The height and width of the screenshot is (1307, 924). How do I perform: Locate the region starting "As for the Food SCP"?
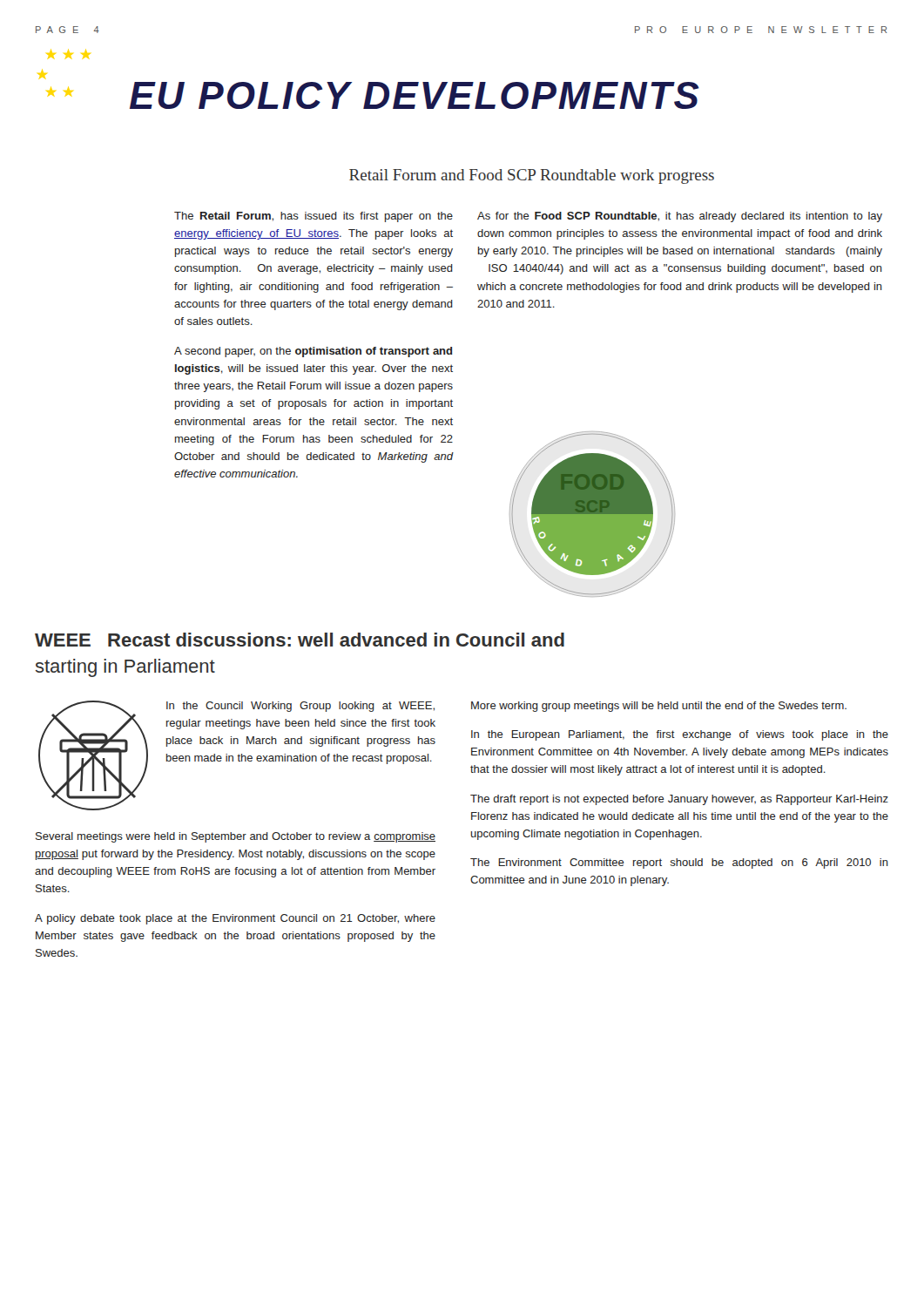680,260
